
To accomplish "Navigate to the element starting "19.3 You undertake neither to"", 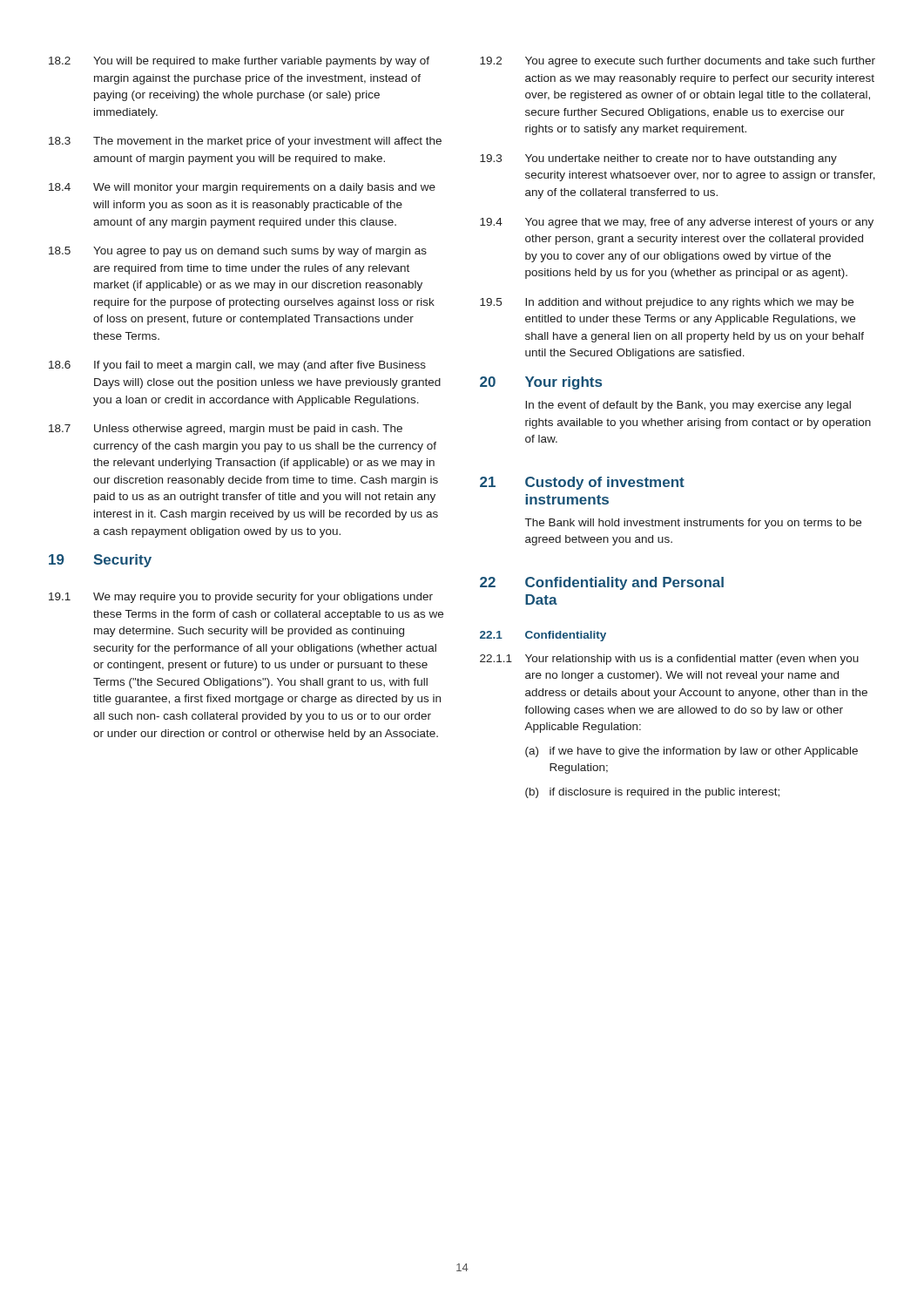I will (x=678, y=175).
